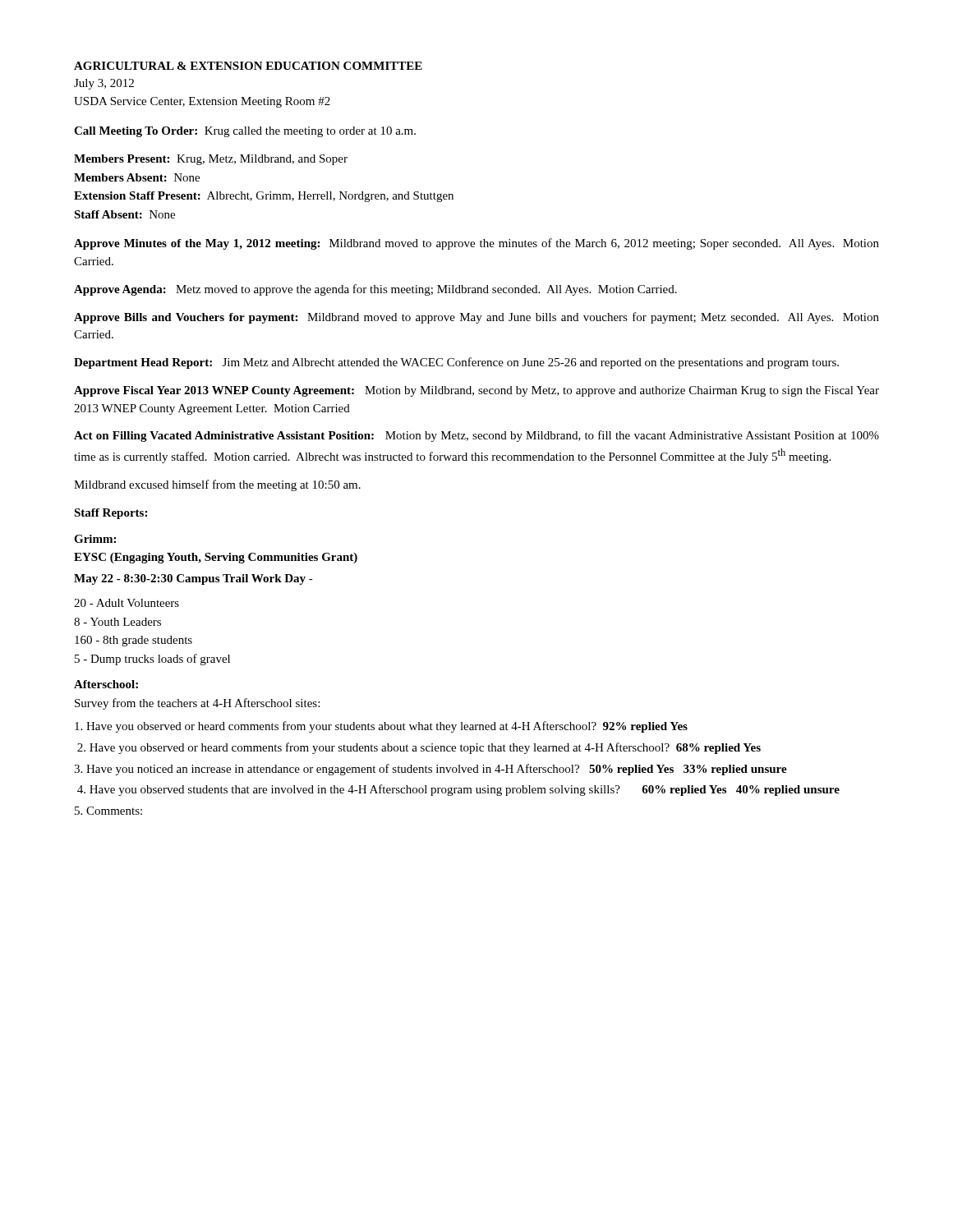
Task: Select the passage starting "5. Comments:"
Action: pyautogui.click(x=108, y=811)
